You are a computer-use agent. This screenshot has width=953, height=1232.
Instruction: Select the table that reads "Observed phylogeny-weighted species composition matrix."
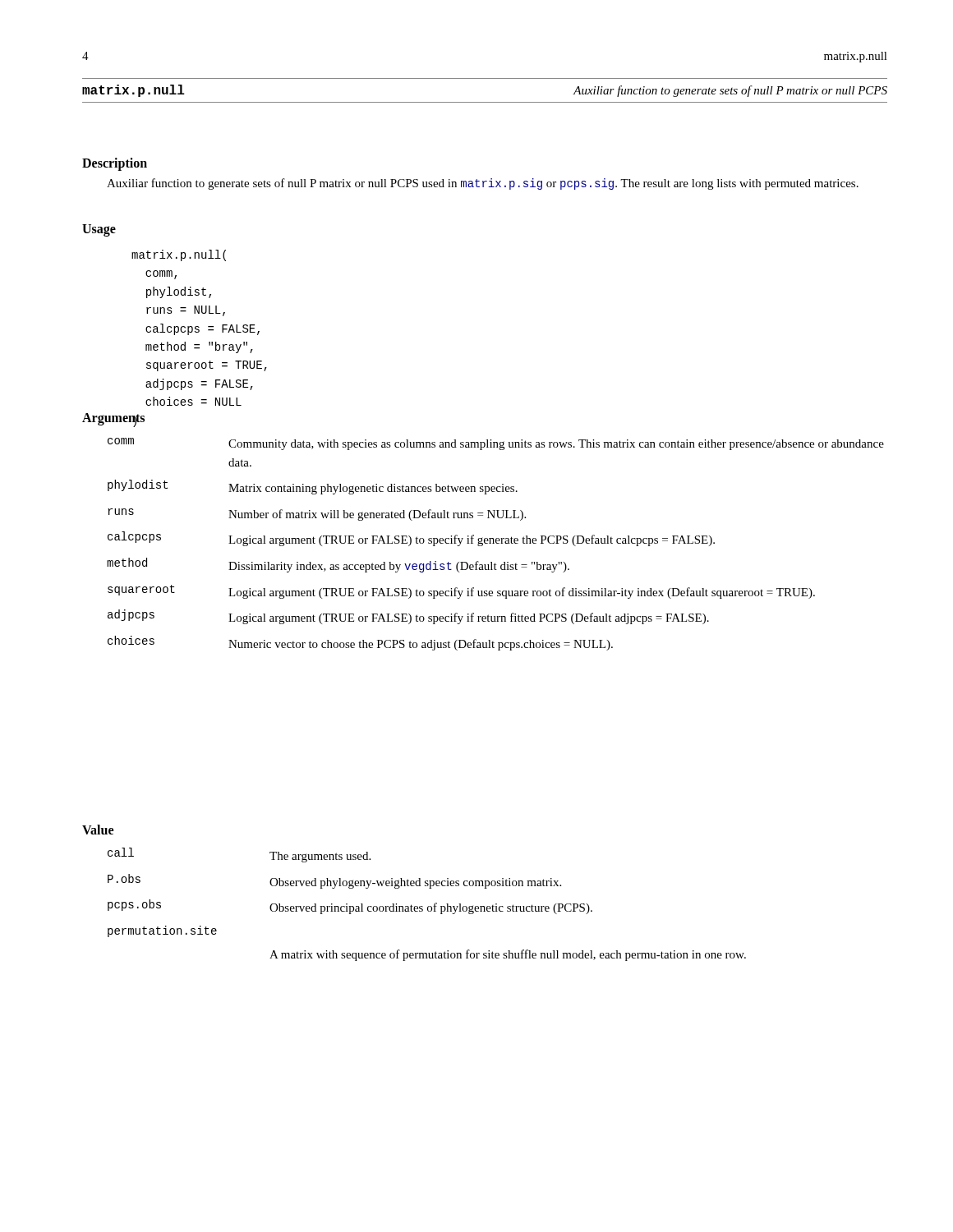coord(497,906)
